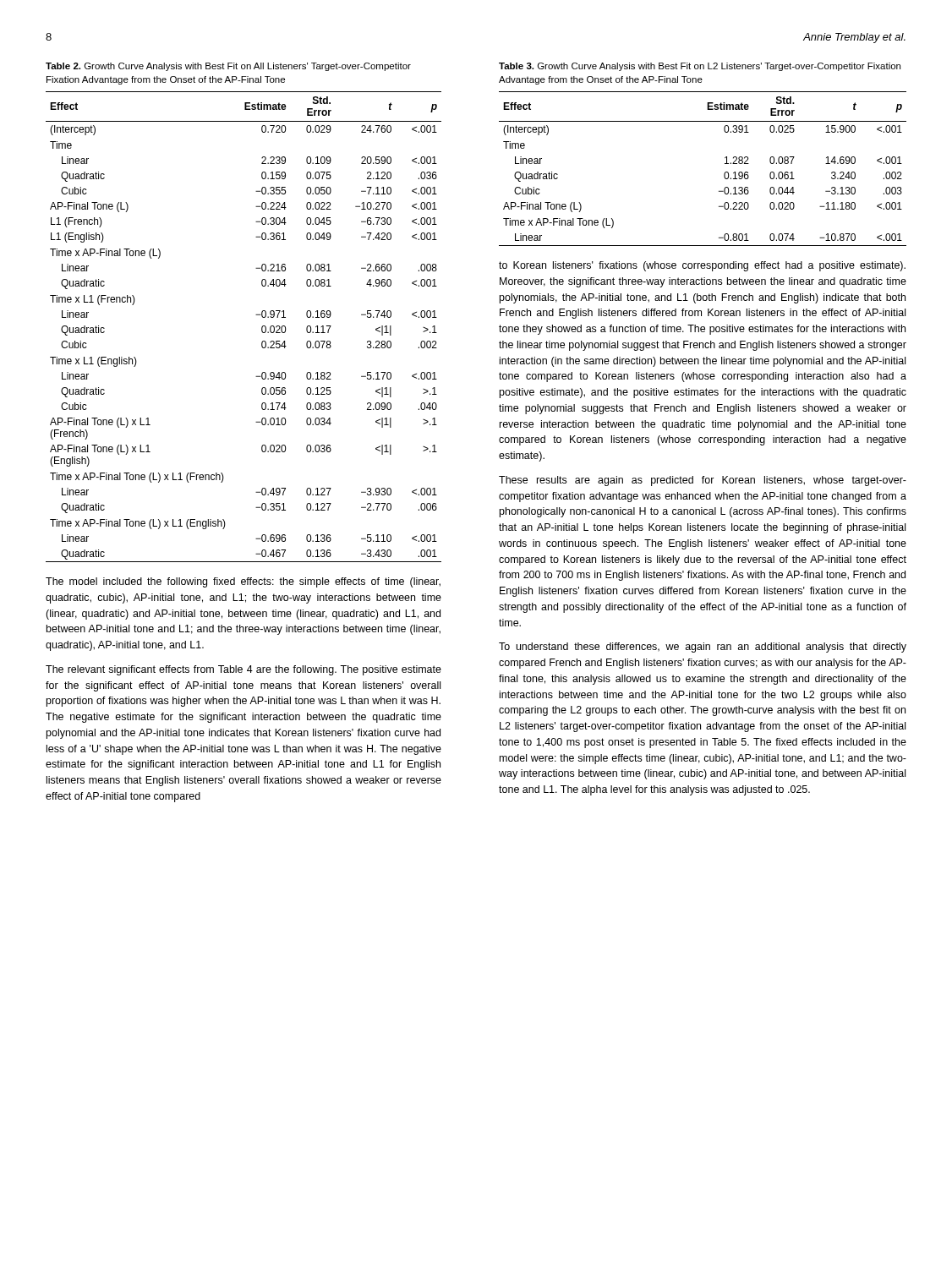
Task: Select the text block starting "To understand these differences, we again ran an"
Action: (703, 718)
